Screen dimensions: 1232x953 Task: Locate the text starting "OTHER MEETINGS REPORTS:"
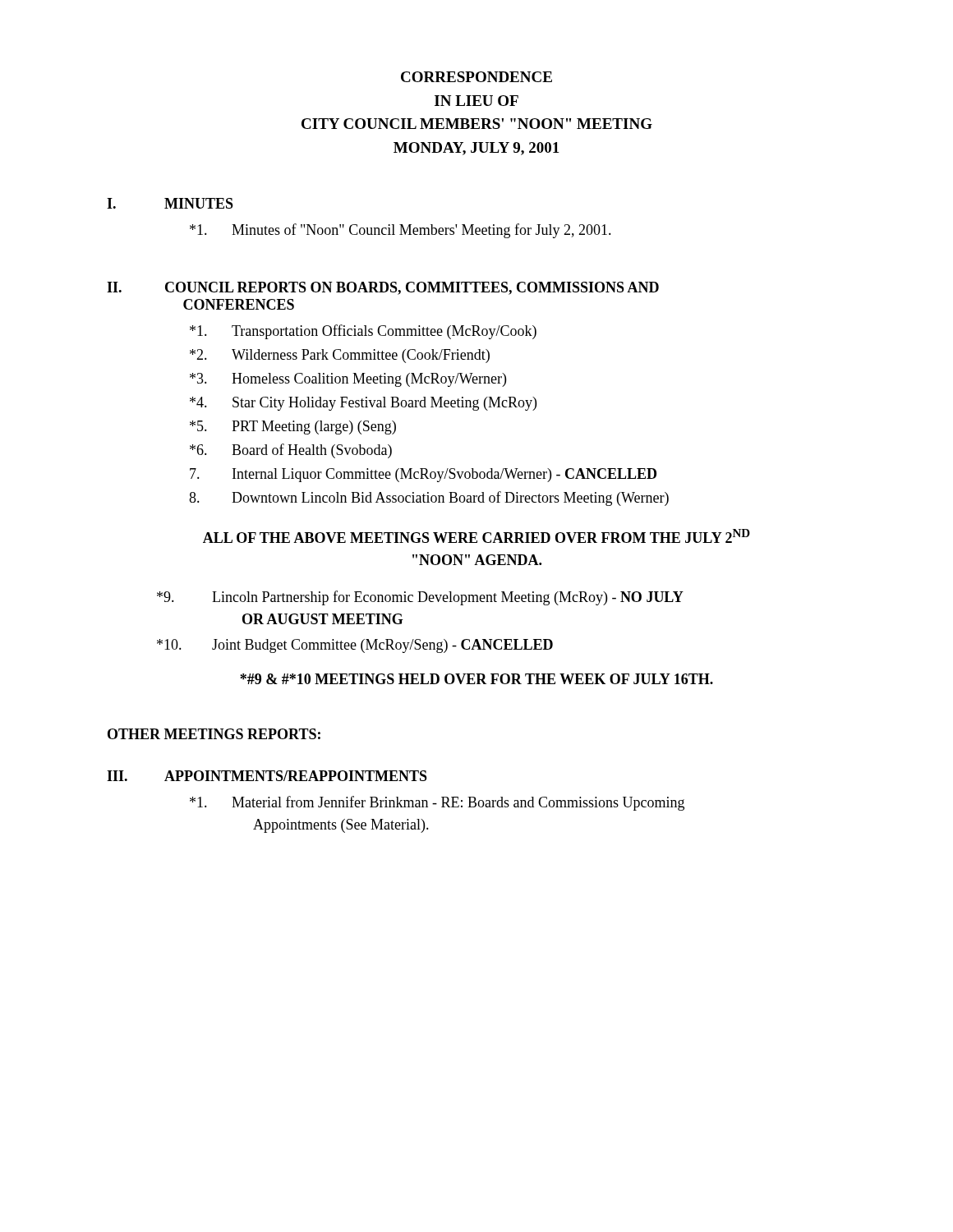tap(214, 734)
